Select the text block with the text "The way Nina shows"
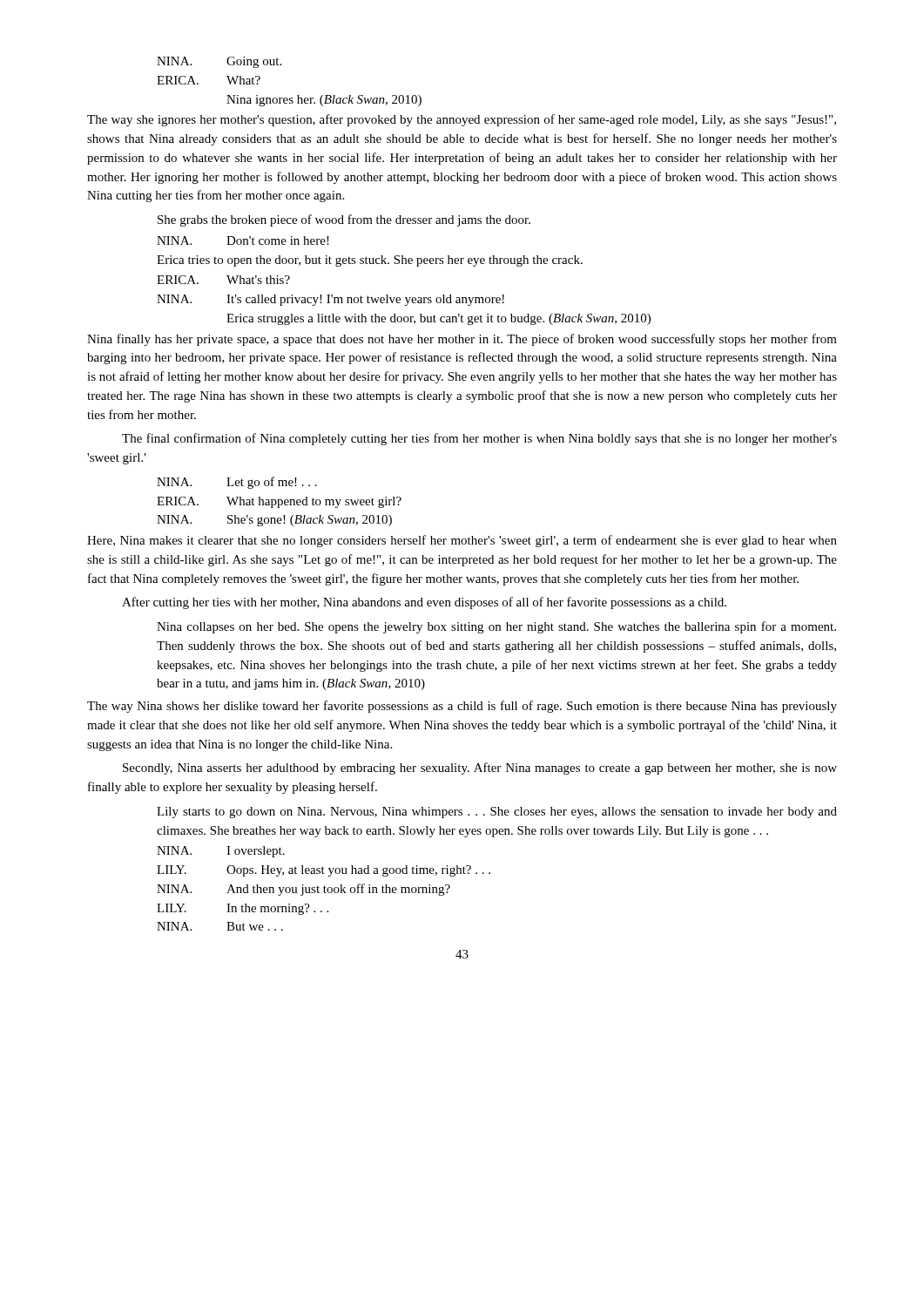The height and width of the screenshot is (1307, 924). tap(462, 725)
